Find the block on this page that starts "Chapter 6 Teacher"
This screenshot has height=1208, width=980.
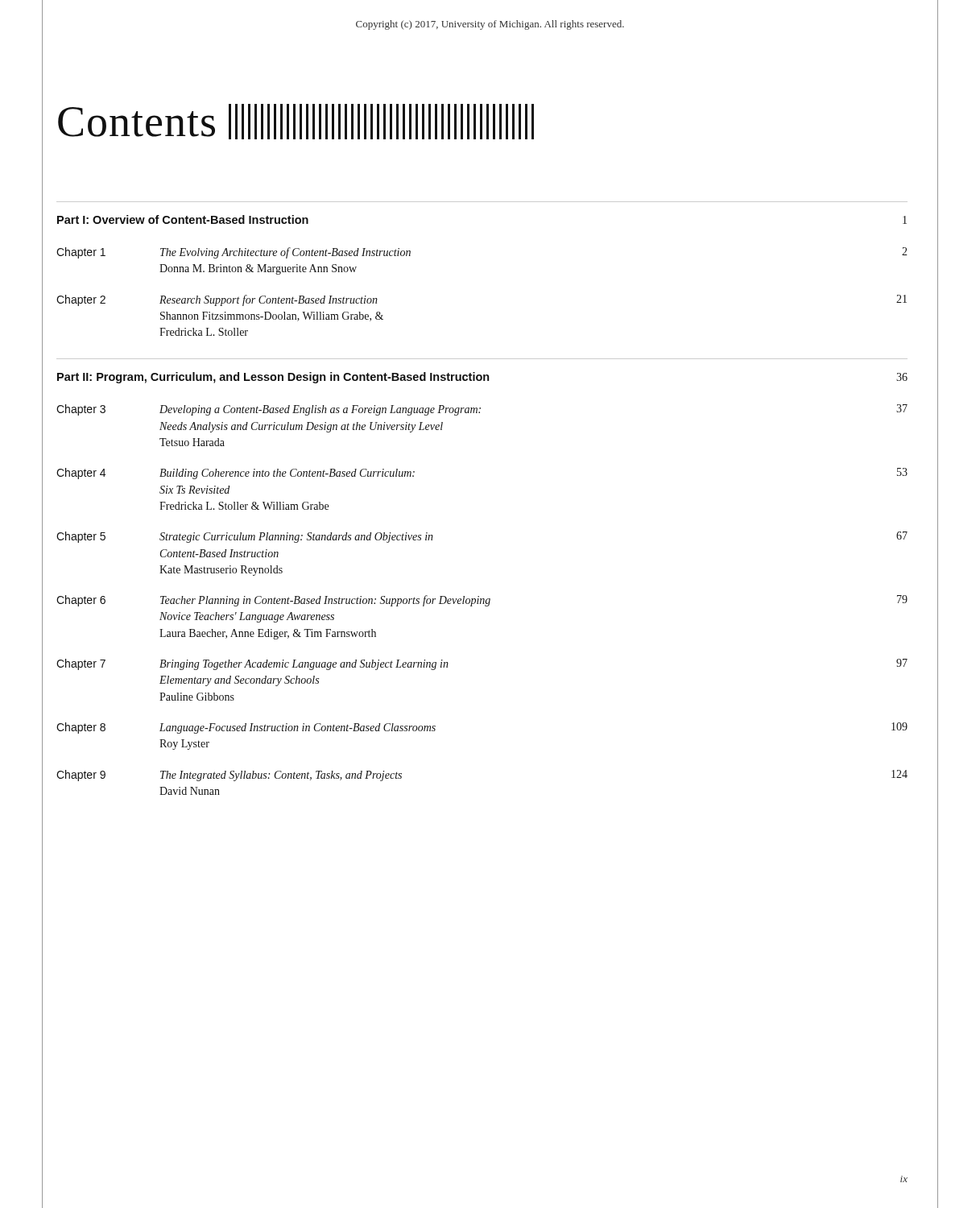tap(482, 617)
